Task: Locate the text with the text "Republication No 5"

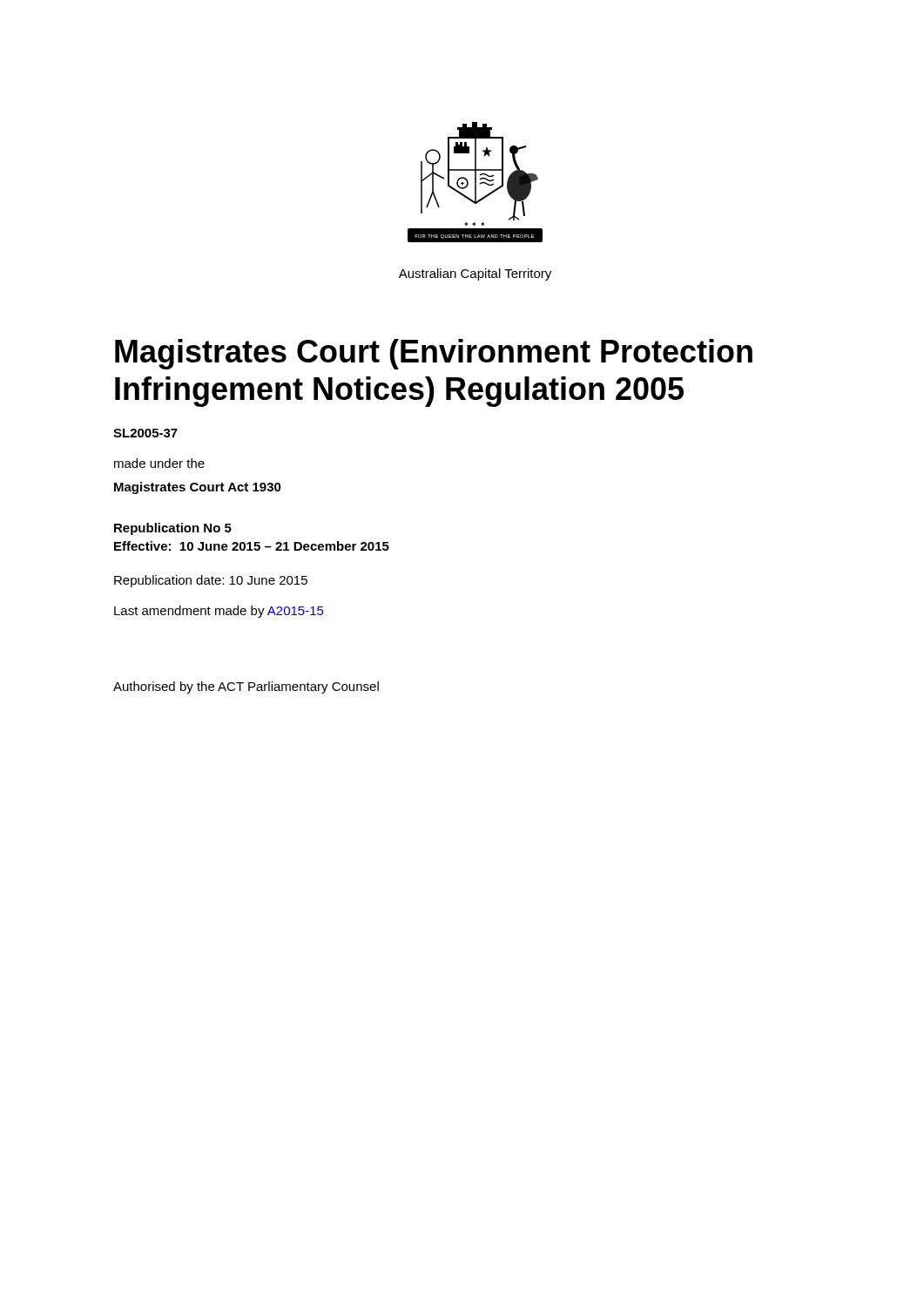Action: pyautogui.click(x=172, y=528)
